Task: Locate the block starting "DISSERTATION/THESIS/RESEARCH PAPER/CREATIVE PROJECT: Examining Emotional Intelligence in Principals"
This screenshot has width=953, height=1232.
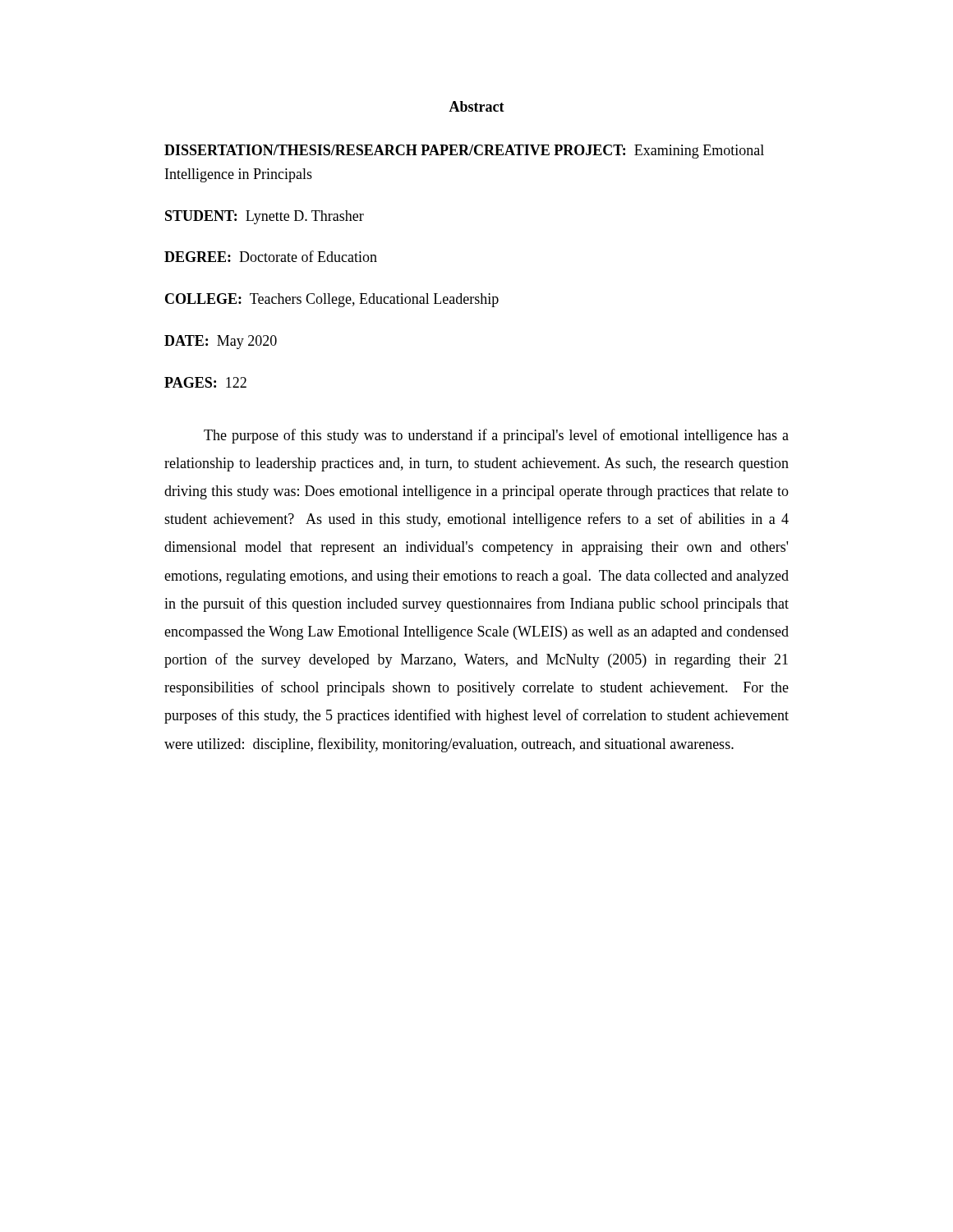Action: pyautogui.click(x=464, y=162)
